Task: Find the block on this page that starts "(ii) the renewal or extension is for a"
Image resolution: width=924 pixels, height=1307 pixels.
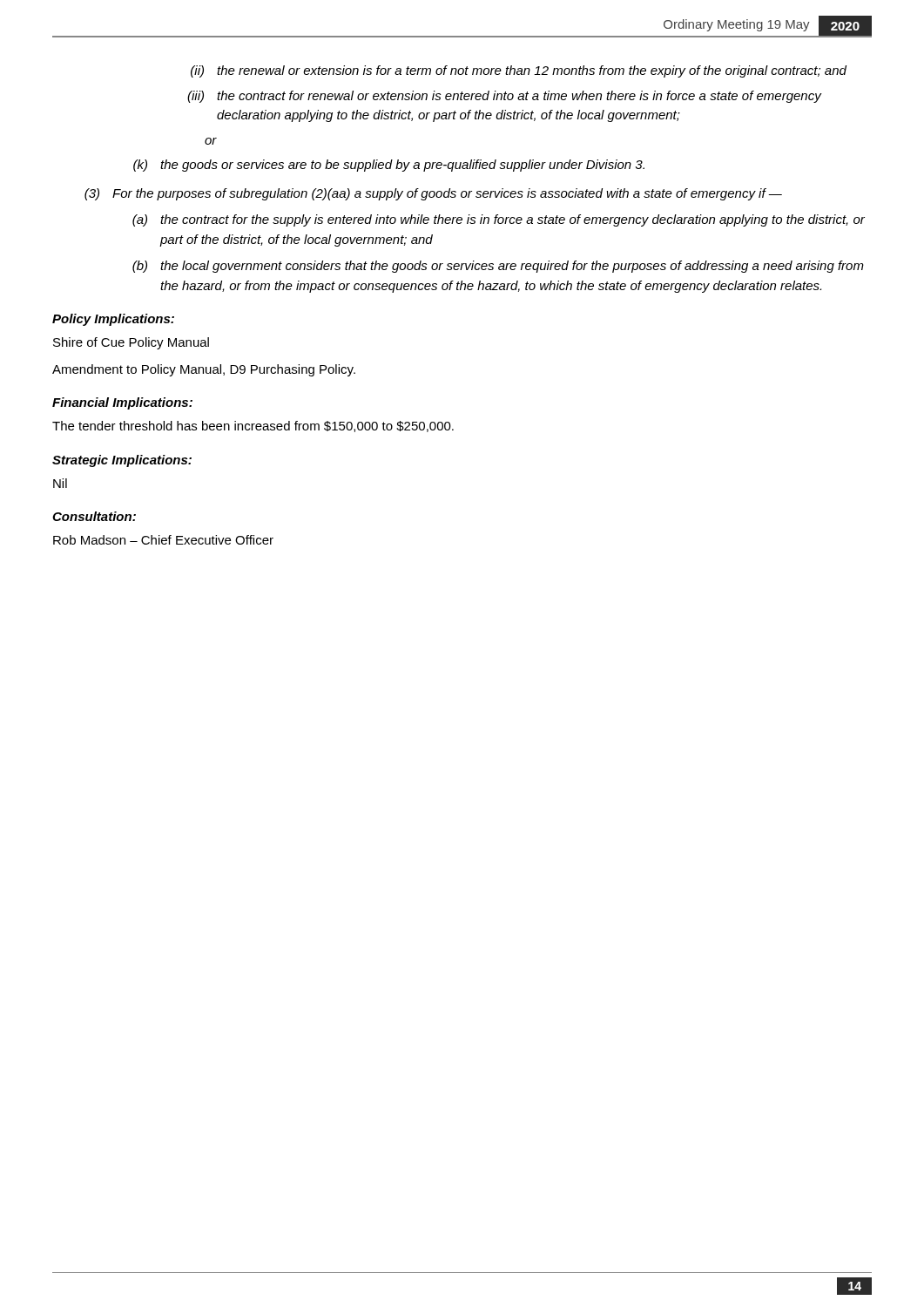Action: [514, 71]
